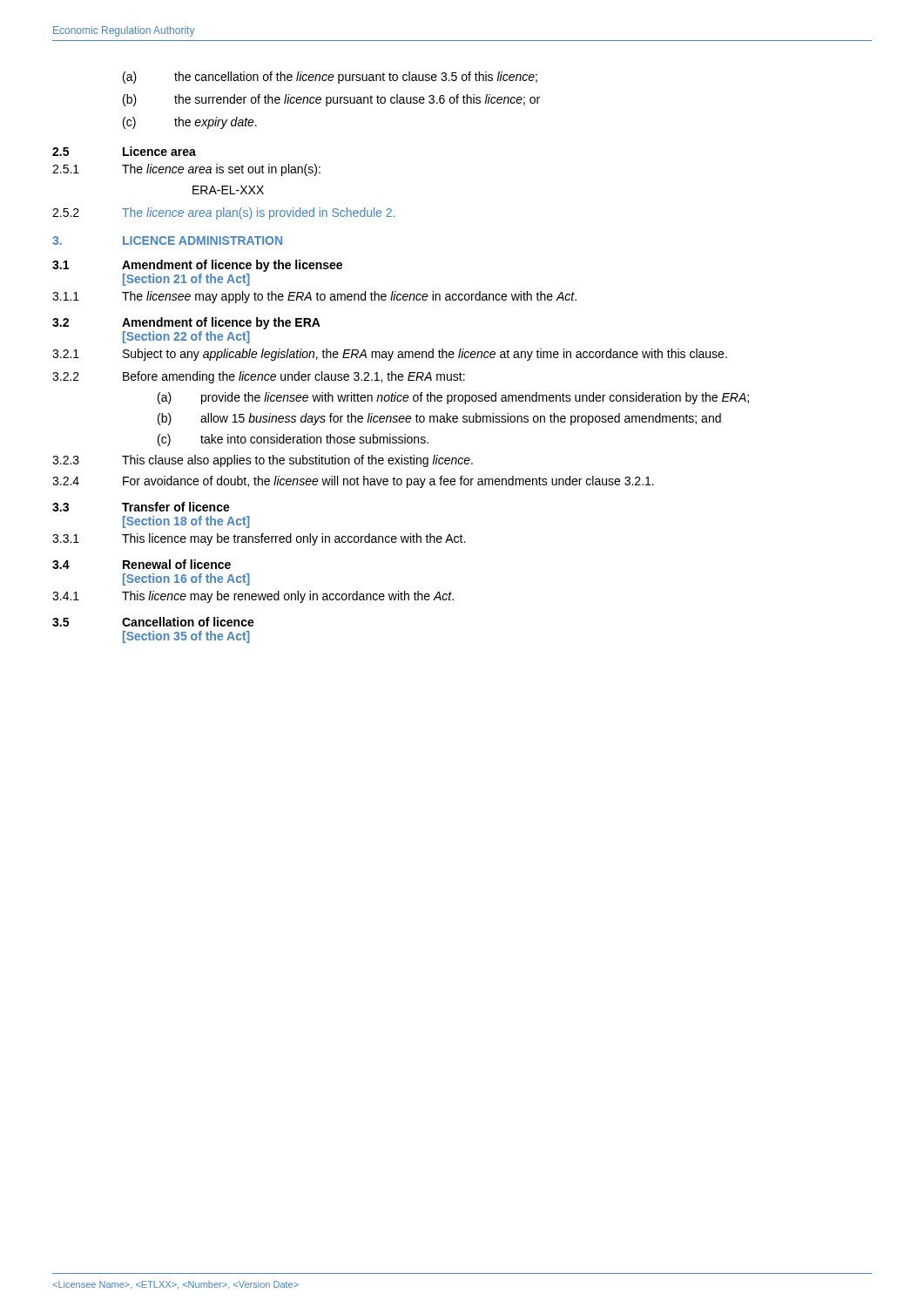The height and width of the screenshot is (1307, 924).
Task: Navigate to the text block starting "5.2 The licence area plan(s) is"
Action: pos(223,213)
